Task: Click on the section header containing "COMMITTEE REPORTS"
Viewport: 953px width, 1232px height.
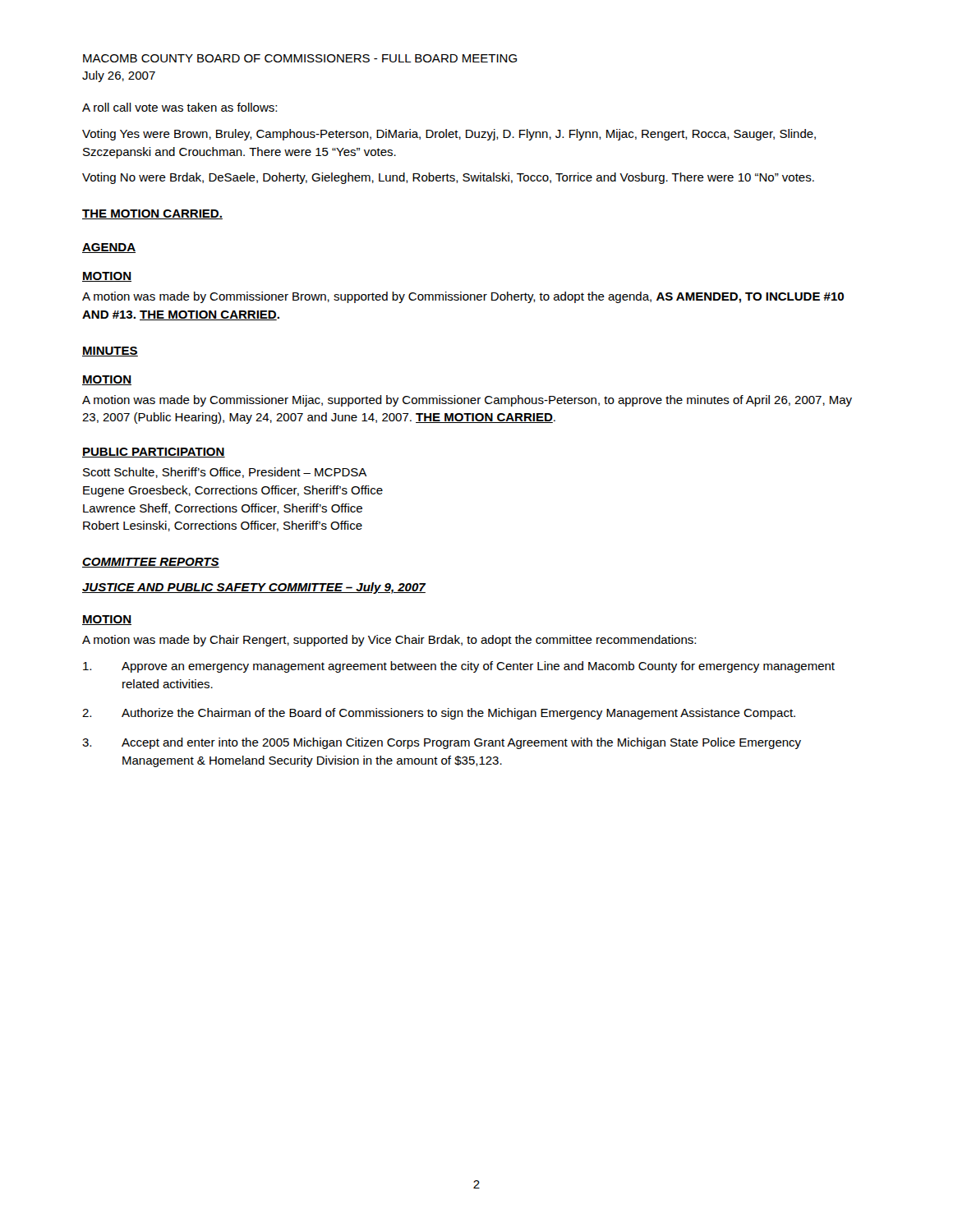Action: [x=151, y=561]
